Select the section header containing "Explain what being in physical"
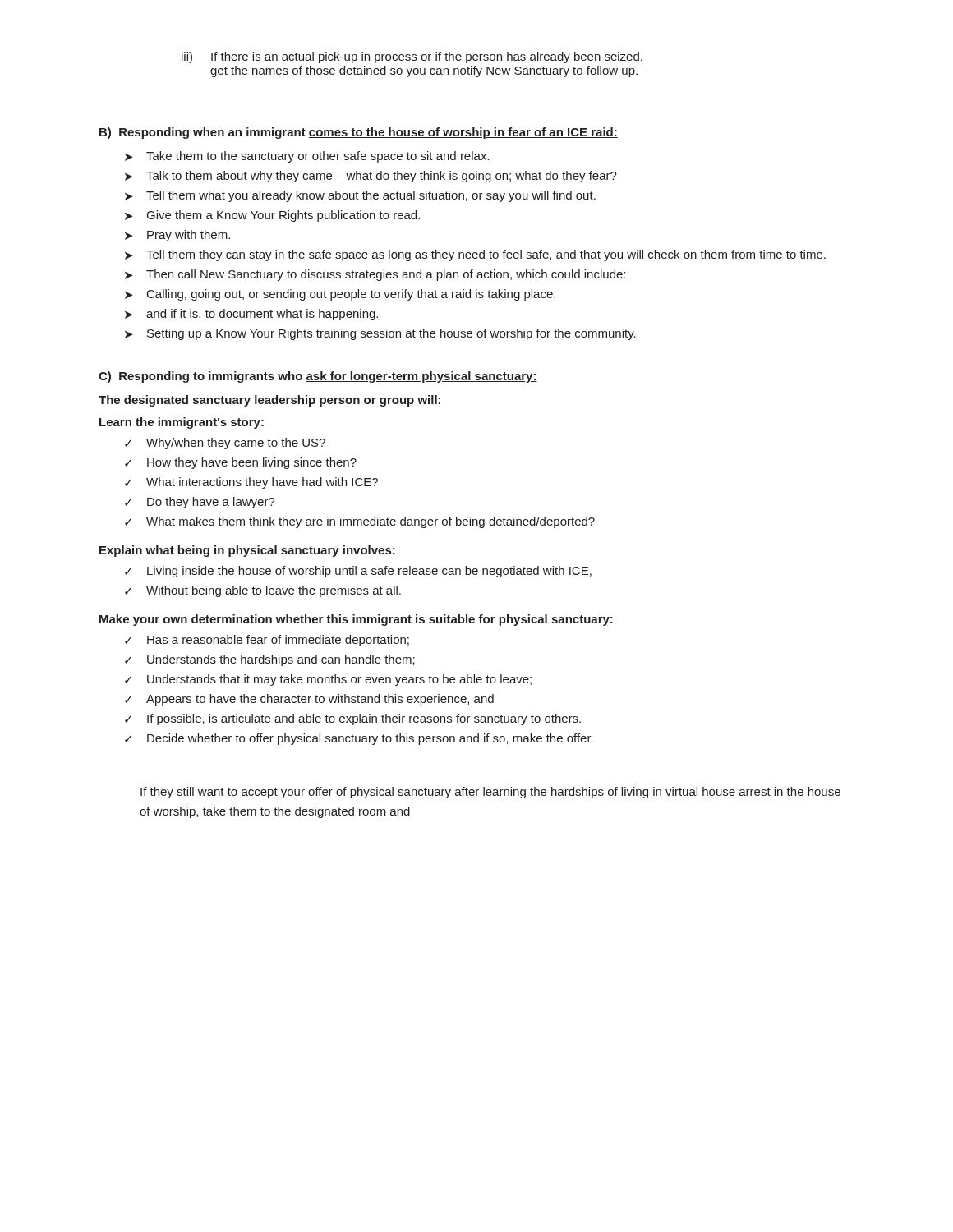953x1232 pixels. [247, 550]
